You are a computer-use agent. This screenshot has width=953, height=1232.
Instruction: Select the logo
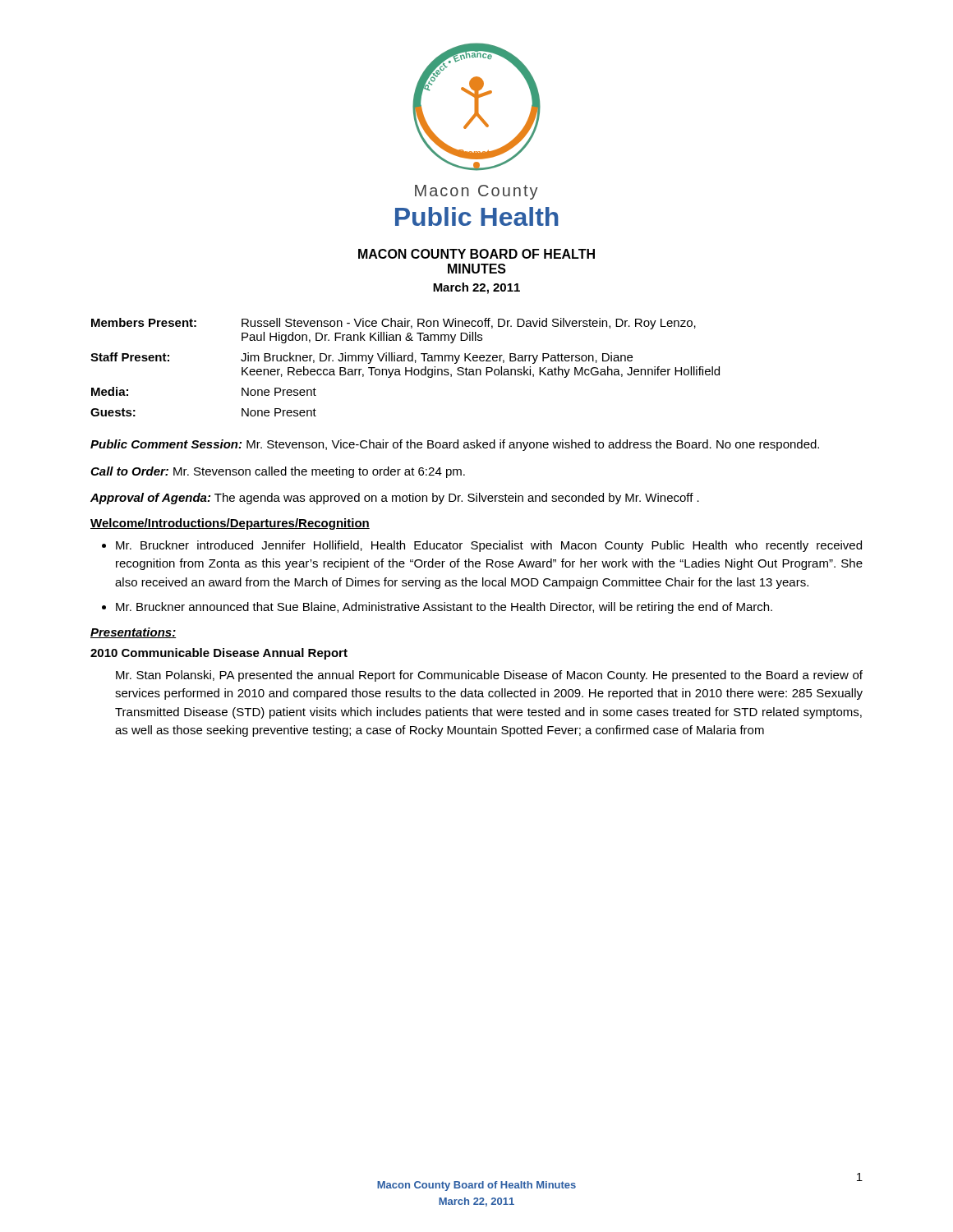coord(476,108)
